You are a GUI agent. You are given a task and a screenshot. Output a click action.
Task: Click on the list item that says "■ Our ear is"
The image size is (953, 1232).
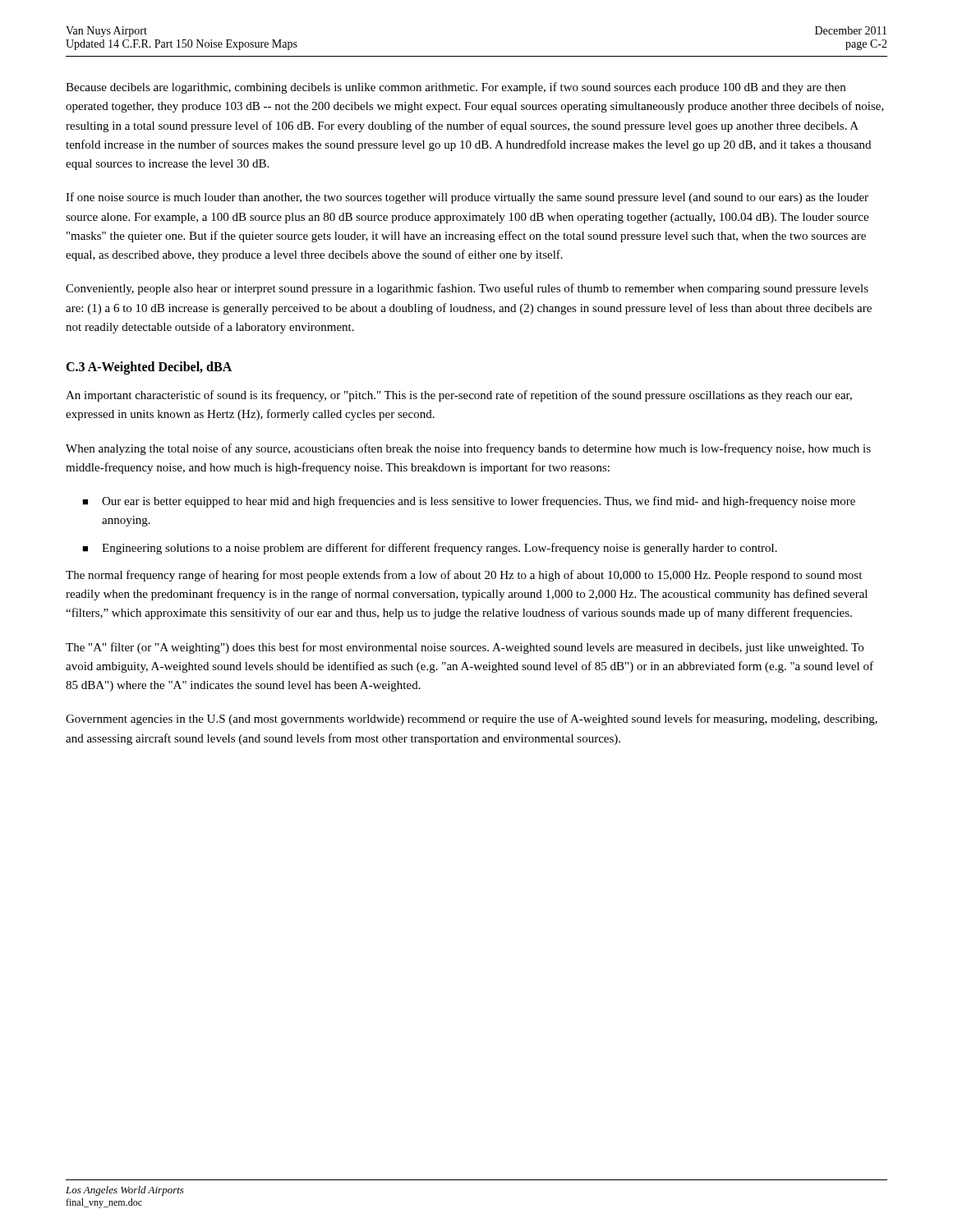[485, 511]
